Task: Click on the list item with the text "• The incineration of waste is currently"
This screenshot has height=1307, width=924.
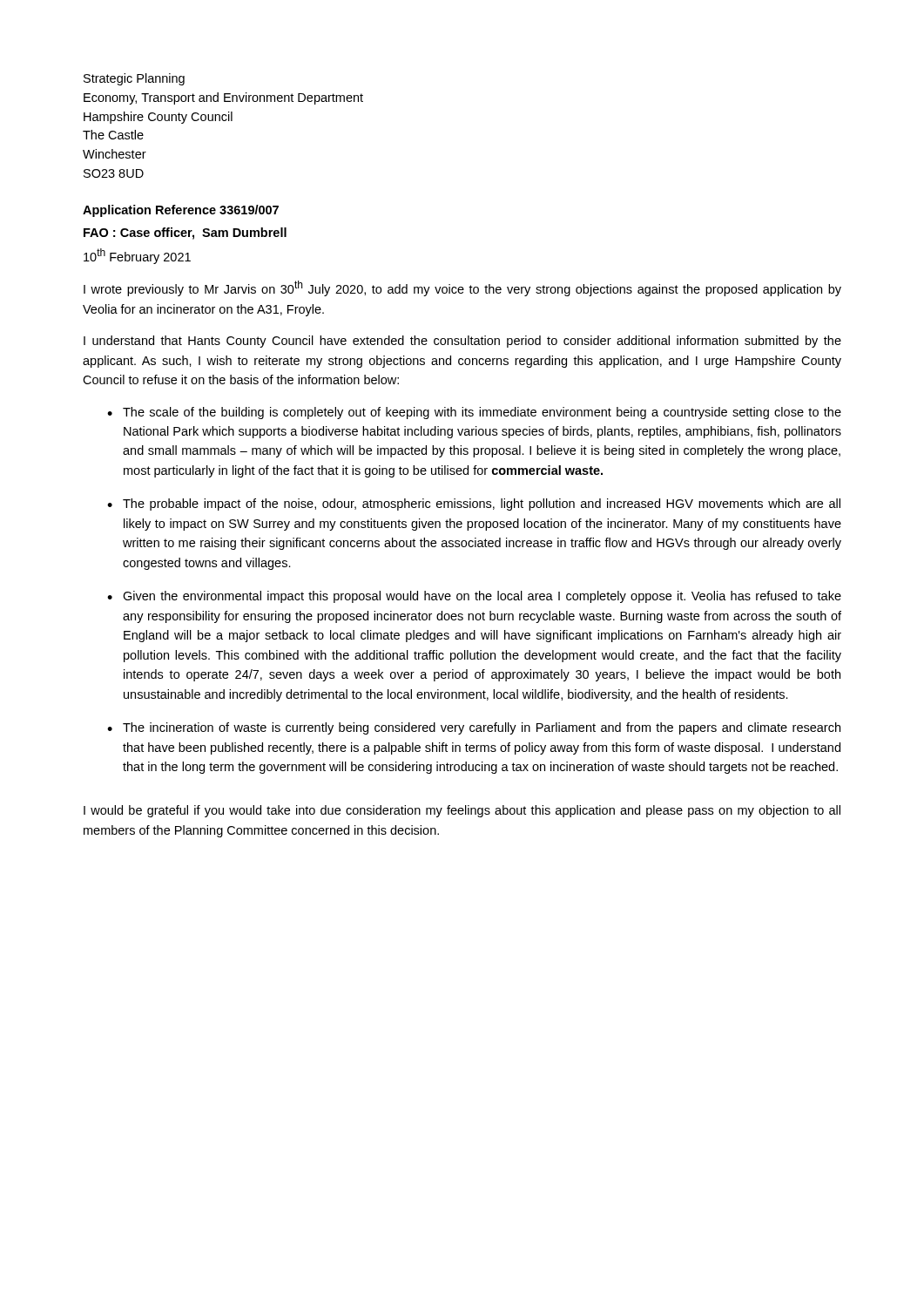Action: (x=474, y=747)
